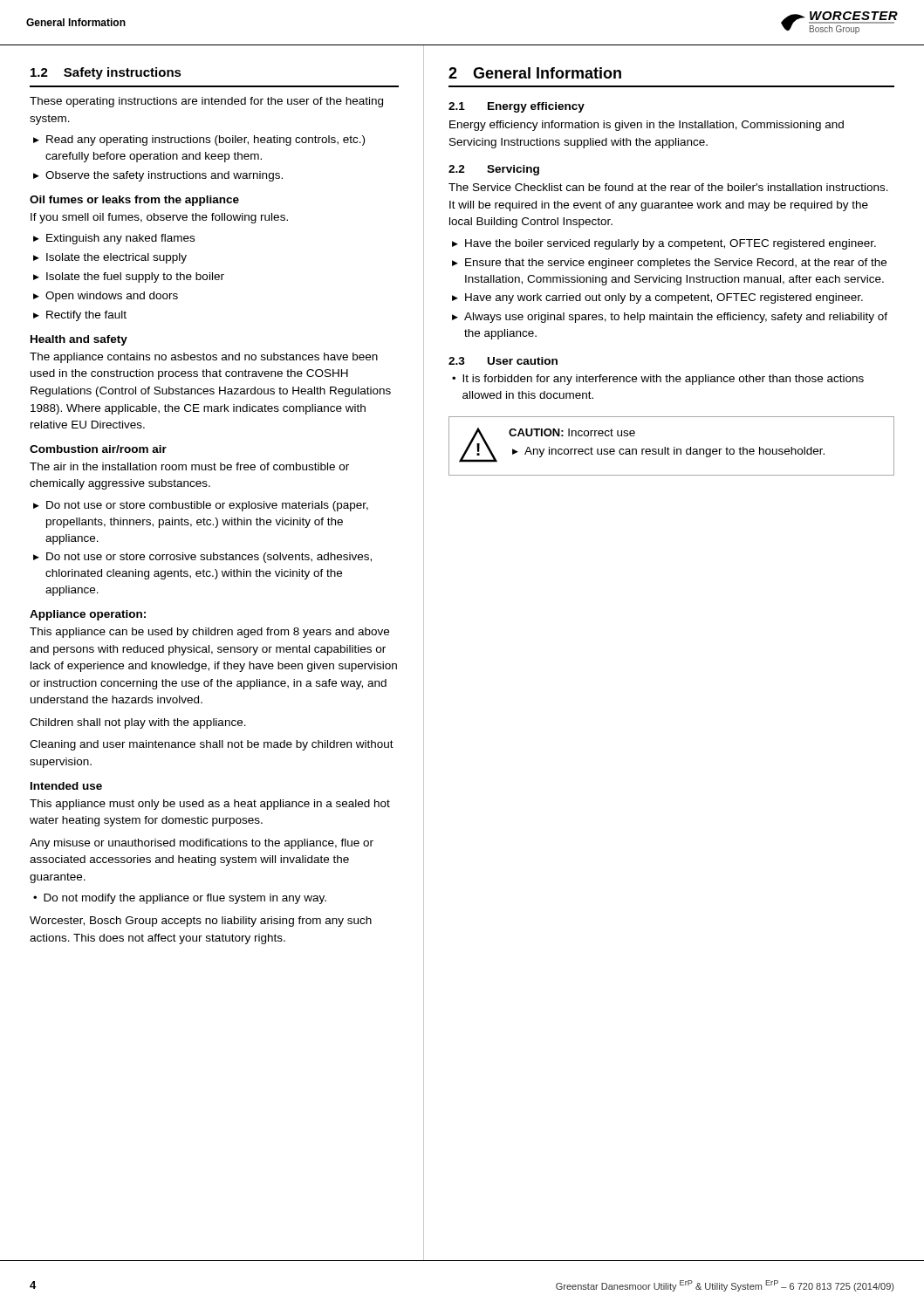Click on the passage starting "Observe the safety instructions and"
The width and height of the screenshot is (924, 1309).
click(x=165, y=175)
